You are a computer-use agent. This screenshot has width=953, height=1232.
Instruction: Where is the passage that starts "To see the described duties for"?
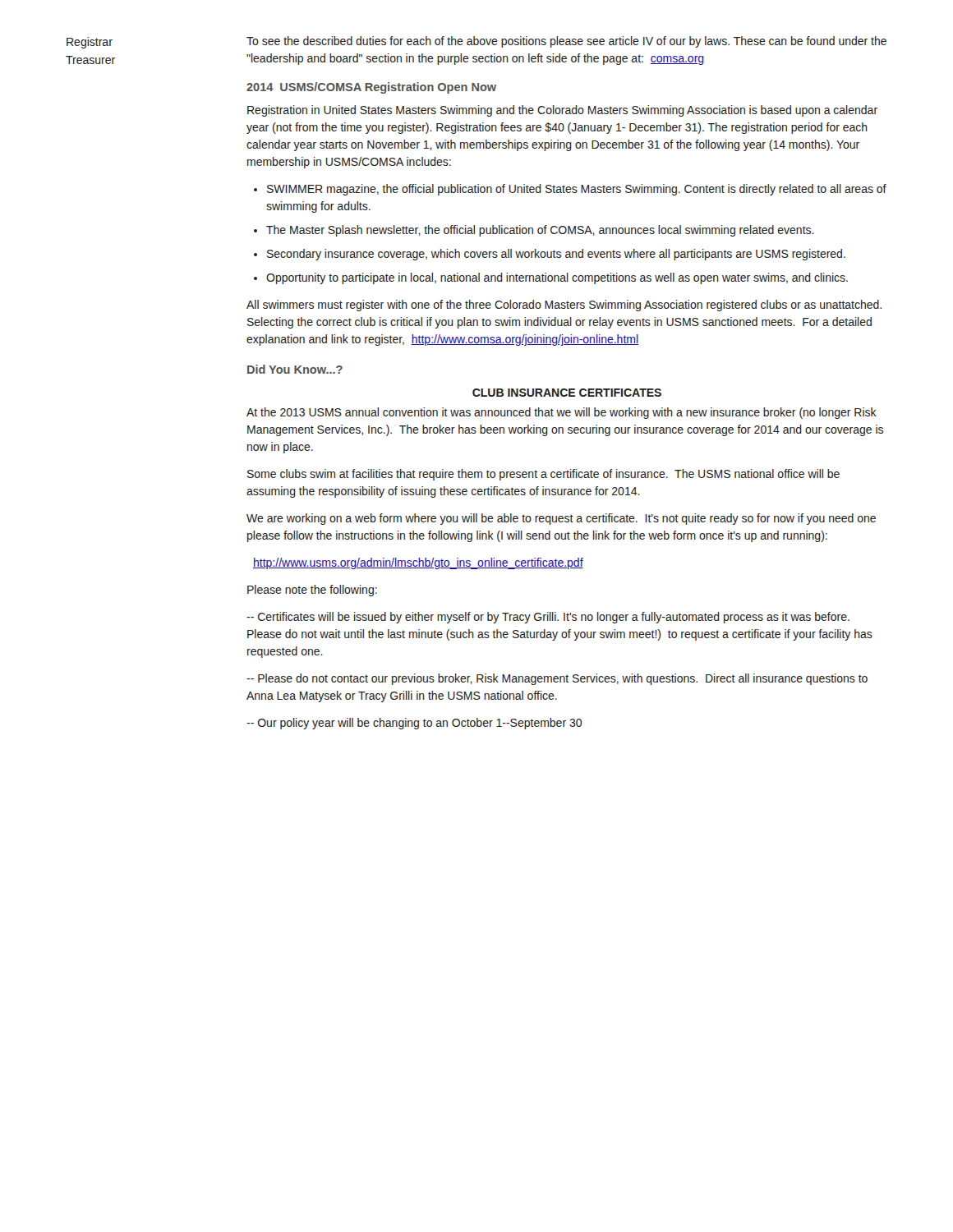tap(567, 50)
